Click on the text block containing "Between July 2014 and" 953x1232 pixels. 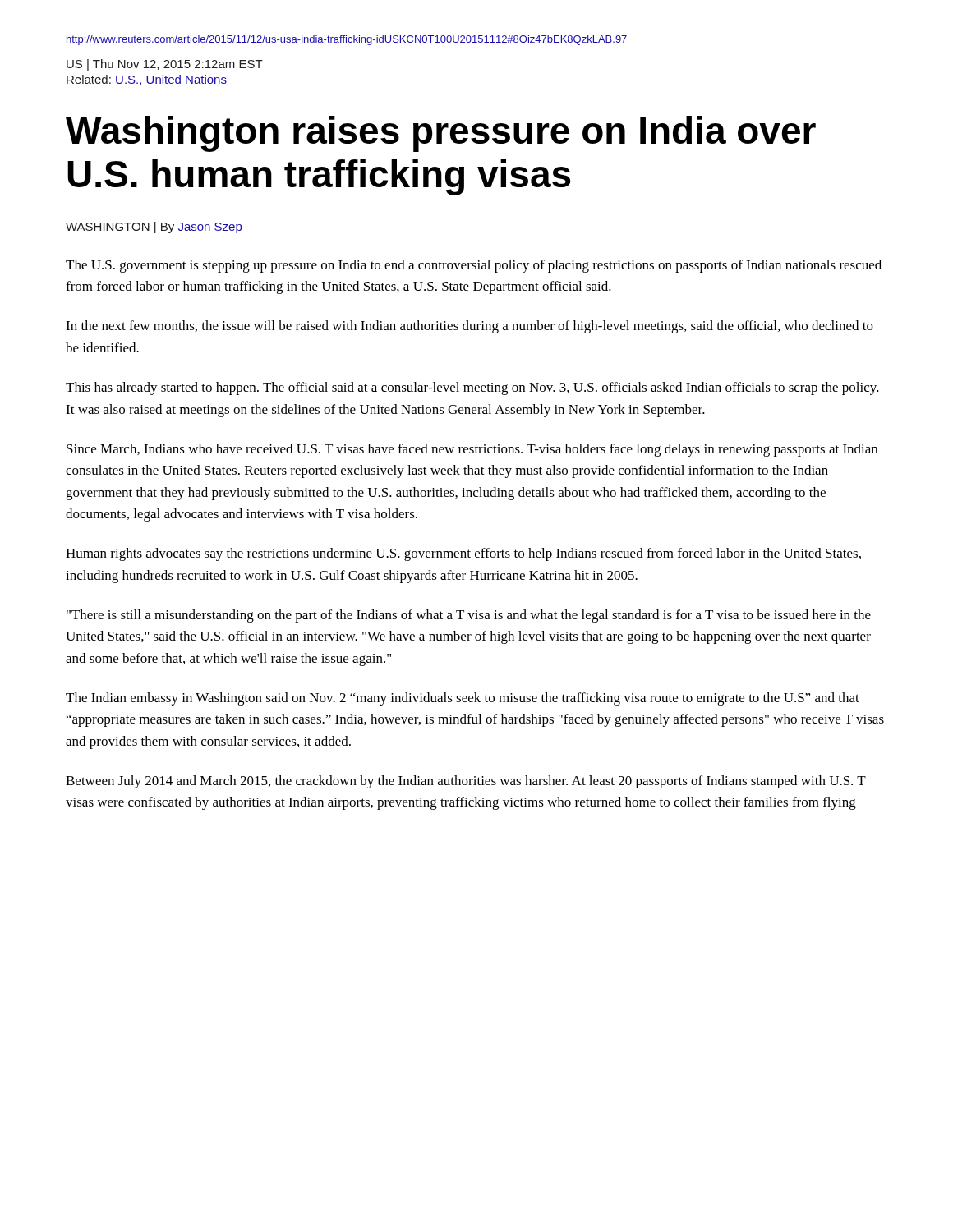pyautogui.click(x=466, y=791)
